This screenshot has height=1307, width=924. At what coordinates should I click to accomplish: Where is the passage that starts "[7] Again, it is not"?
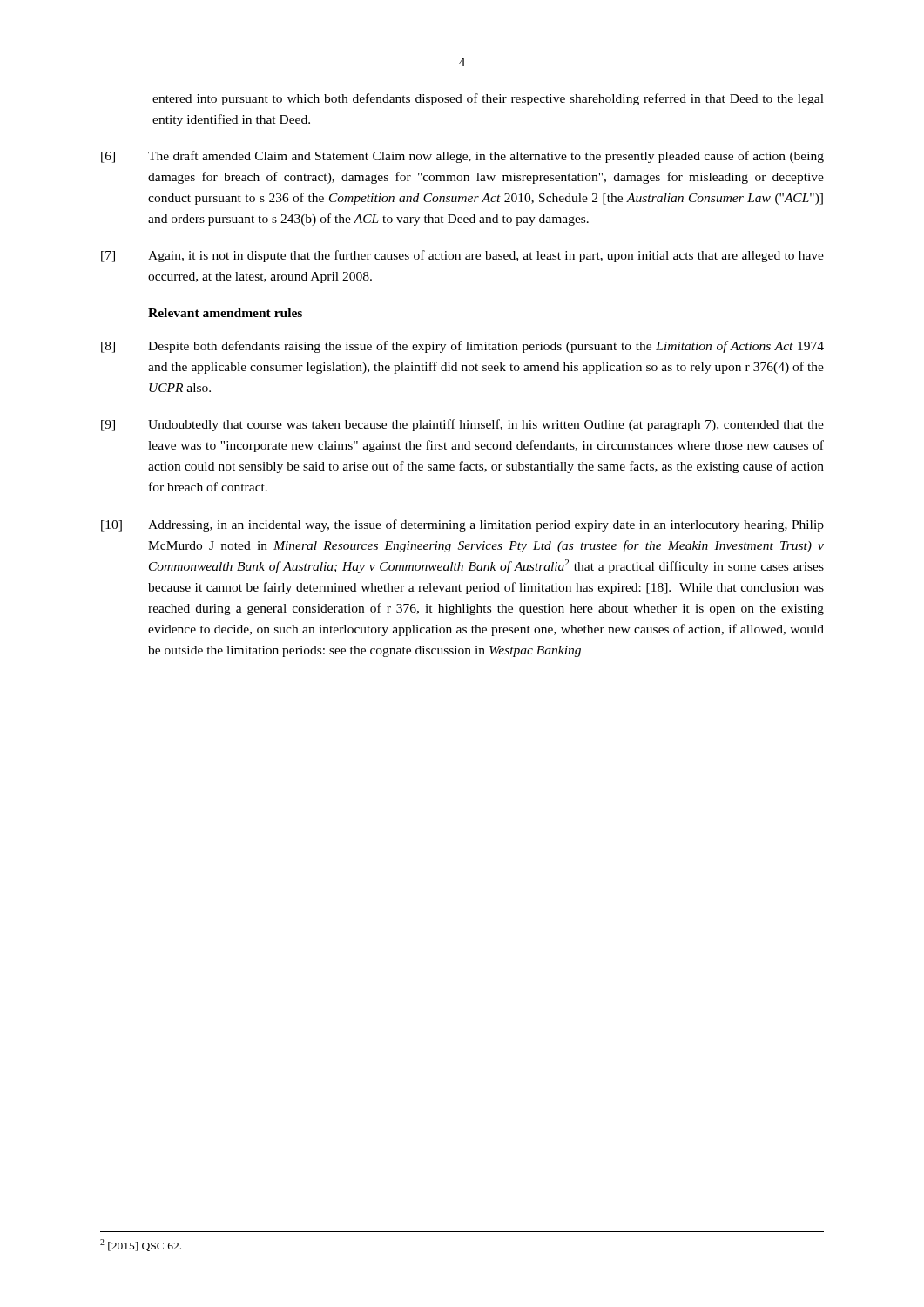click(x=462, y=266)
